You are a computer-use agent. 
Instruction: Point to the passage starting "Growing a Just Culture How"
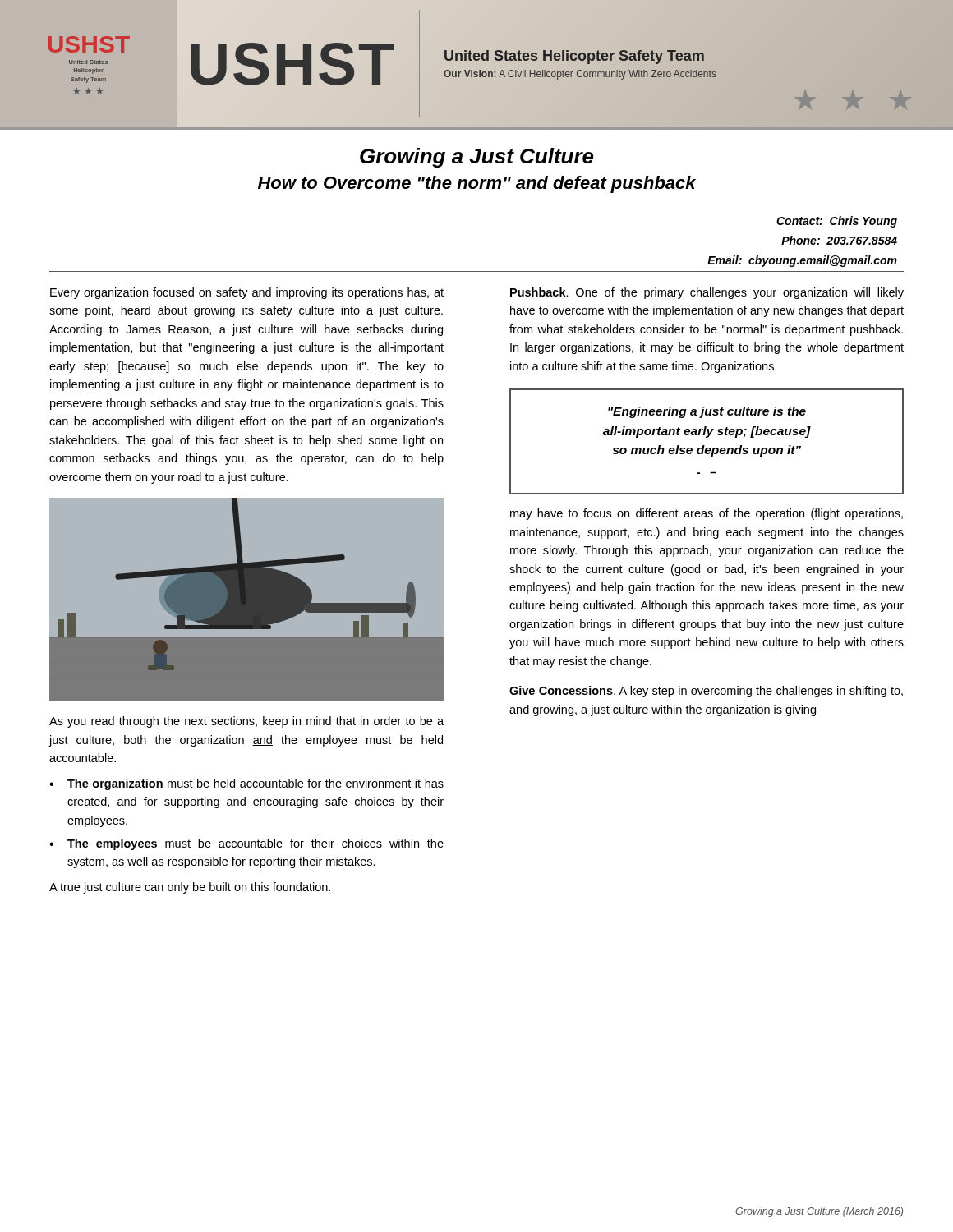(x=476, y=169)
